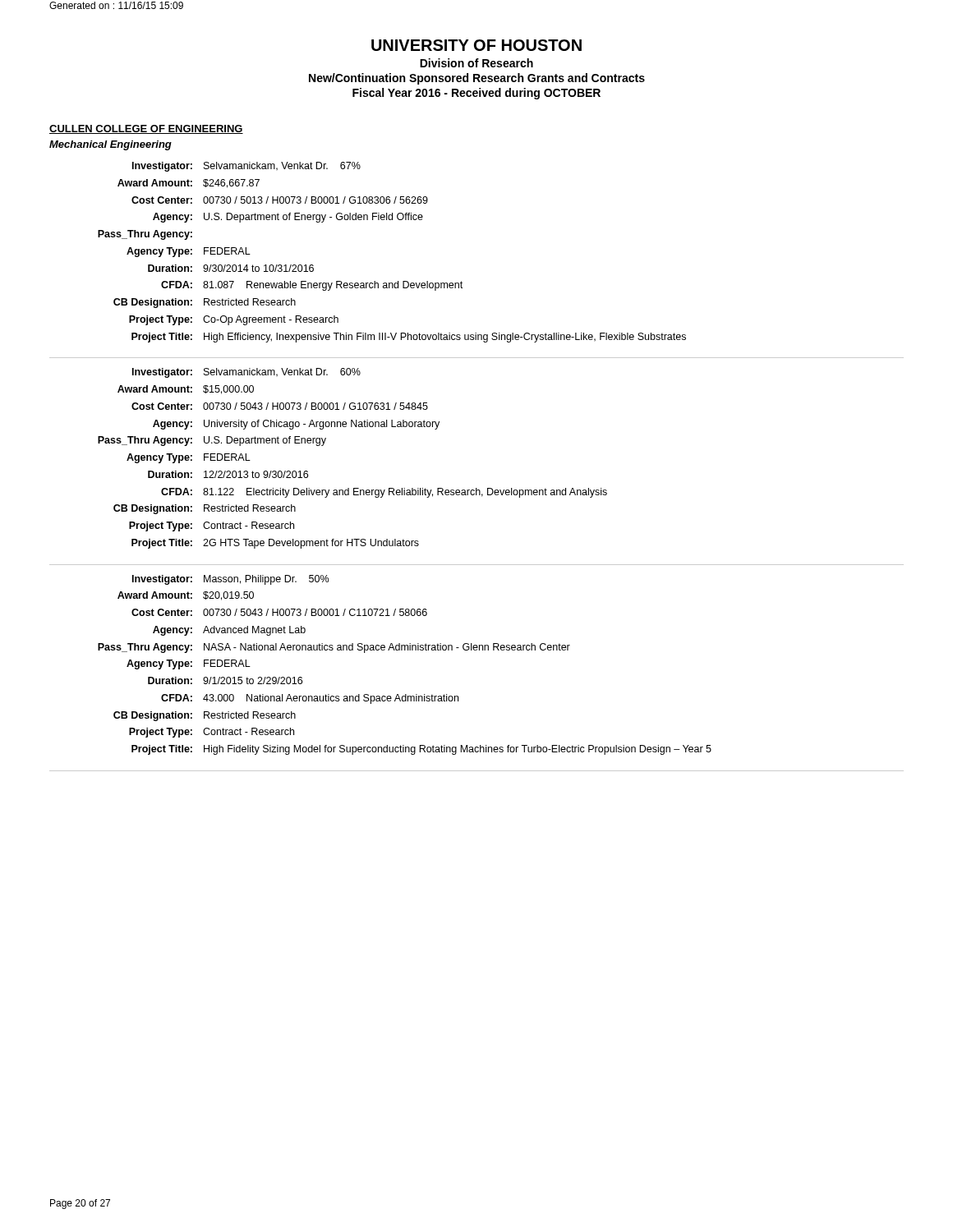Locate the text block that says "Investigator: Selvamanickam, Venkat Dr. 67% Award Amount:"
This screenshot has height=1232, width=953.
pos(246,167)
